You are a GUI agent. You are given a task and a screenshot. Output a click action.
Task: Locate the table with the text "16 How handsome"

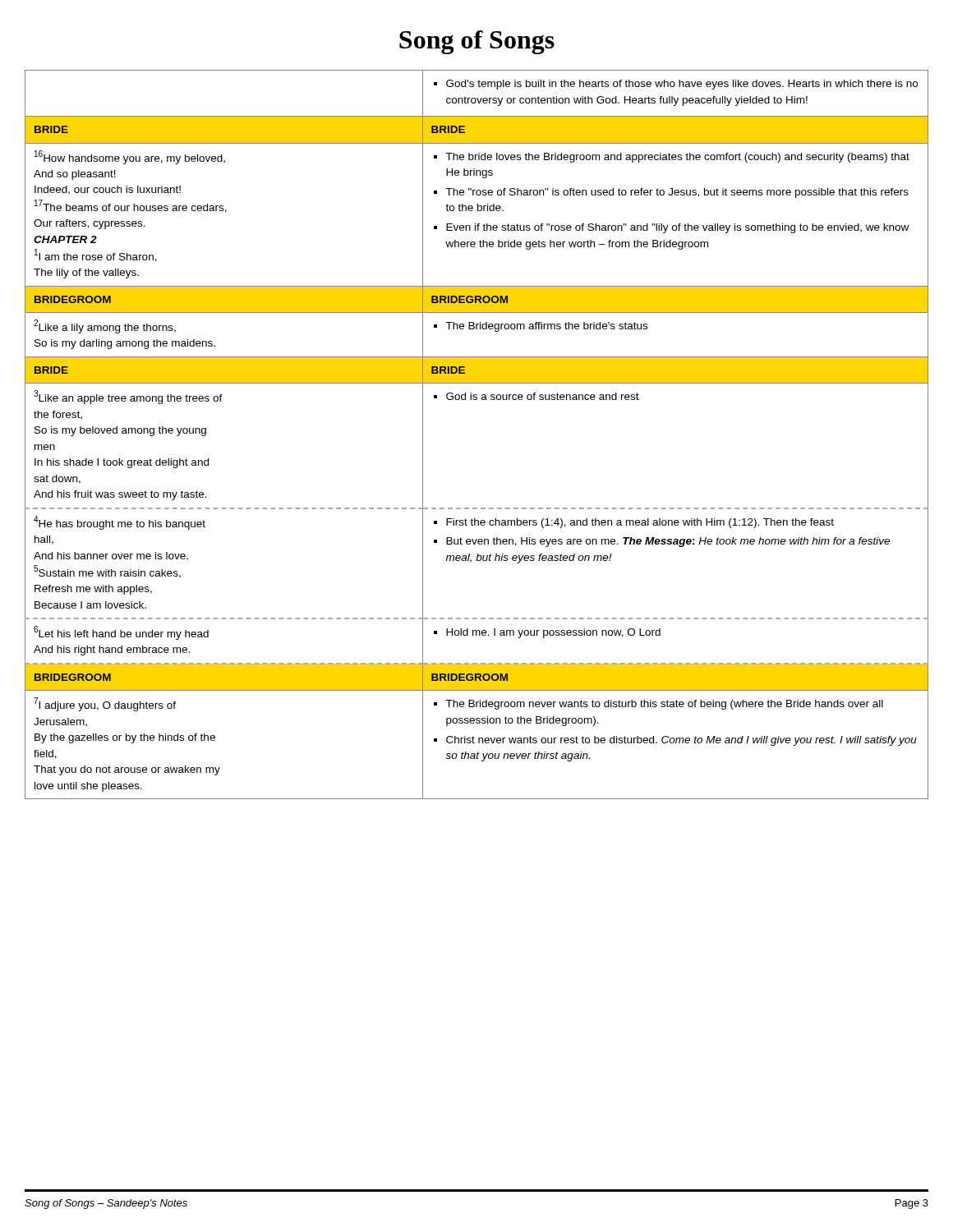pyautogui.click(x=476, y=435)
